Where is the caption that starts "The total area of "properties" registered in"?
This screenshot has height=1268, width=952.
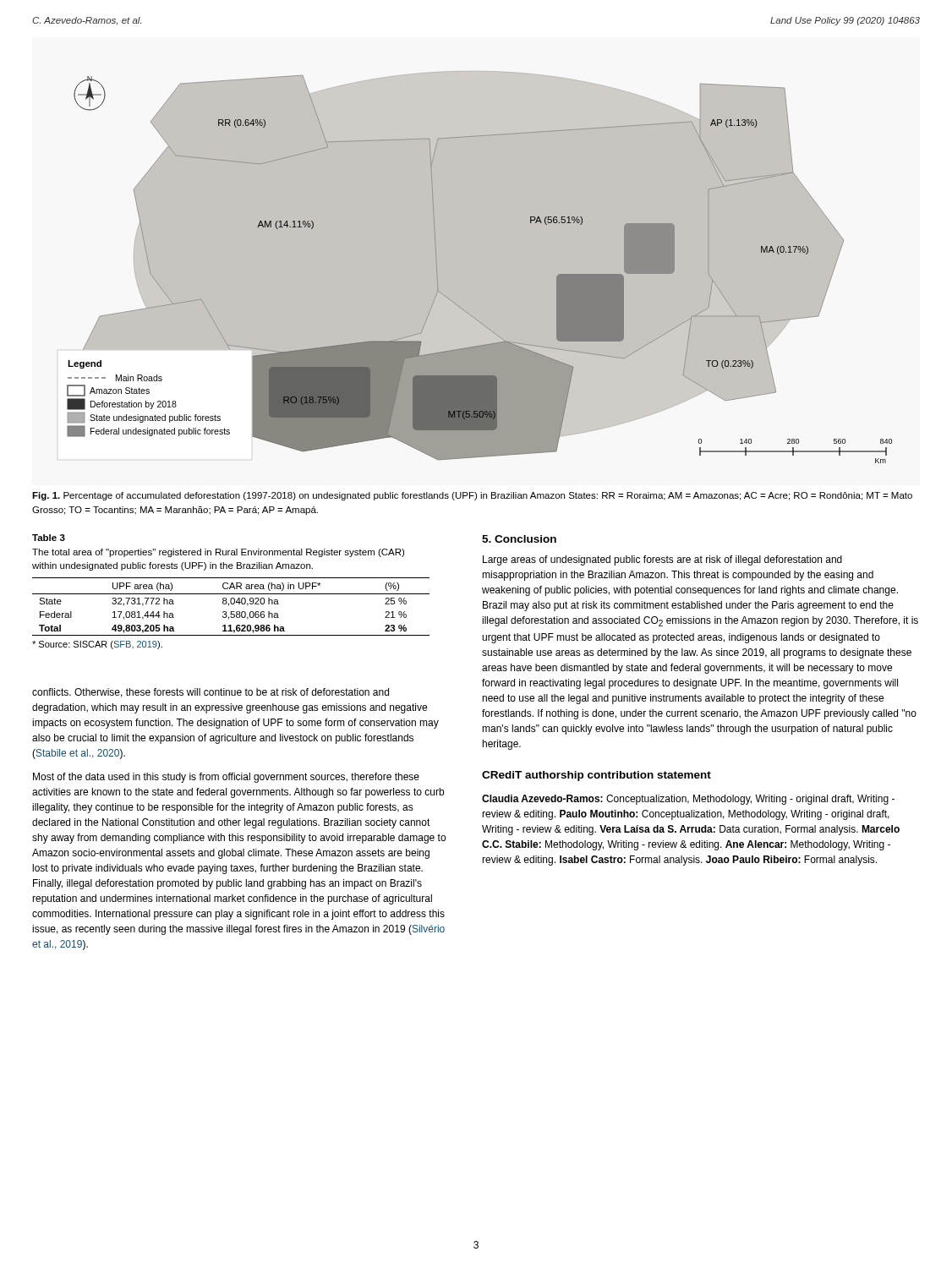click(218, 559)
